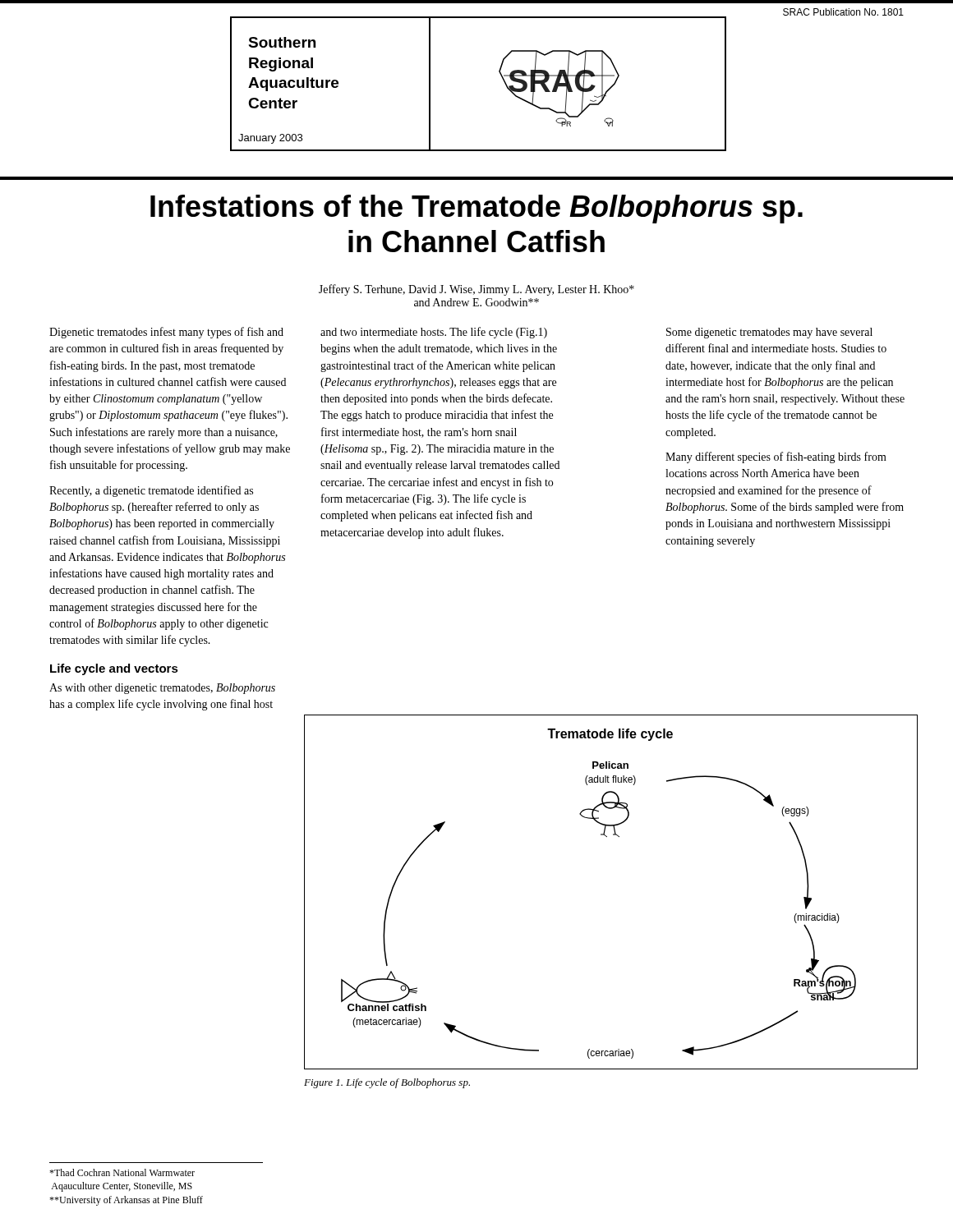Screen dimensions: 1232x953
Task: Select the flowchart
Action: [610, 902]
